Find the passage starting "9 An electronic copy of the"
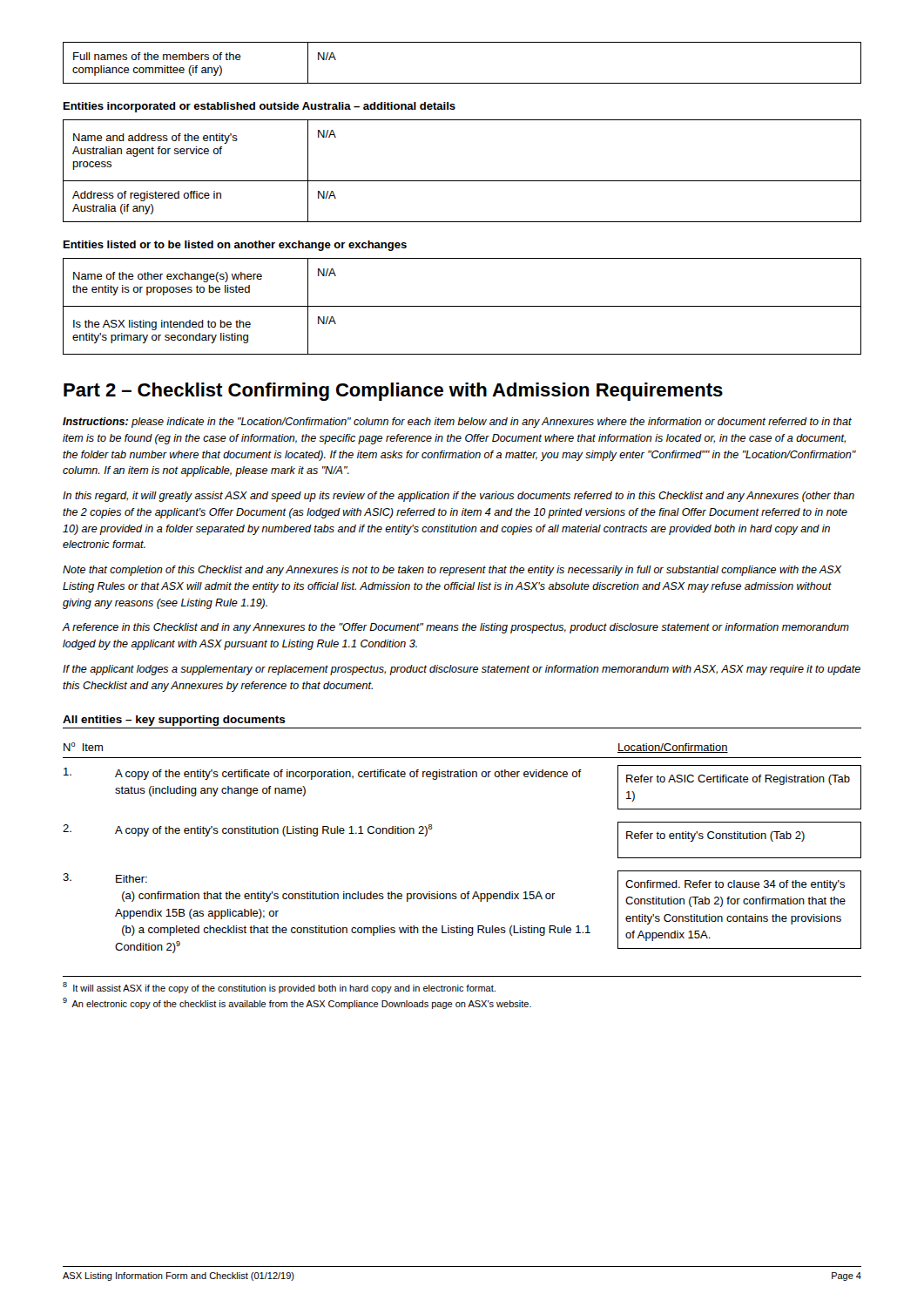The width and height of the screenshot is (924, 1307). (x=297, y=1002)
